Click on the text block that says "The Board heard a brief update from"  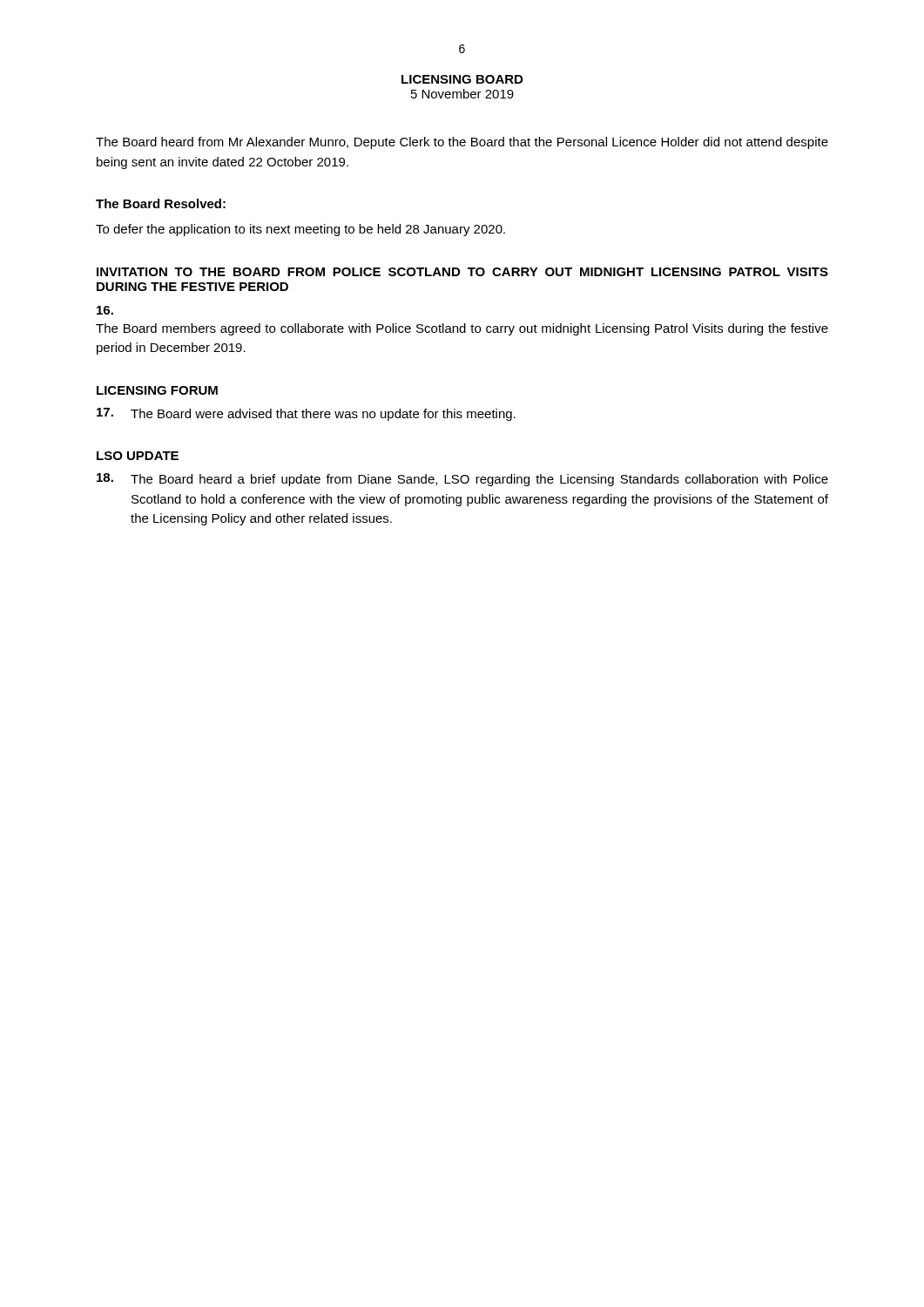coord(462,499)
